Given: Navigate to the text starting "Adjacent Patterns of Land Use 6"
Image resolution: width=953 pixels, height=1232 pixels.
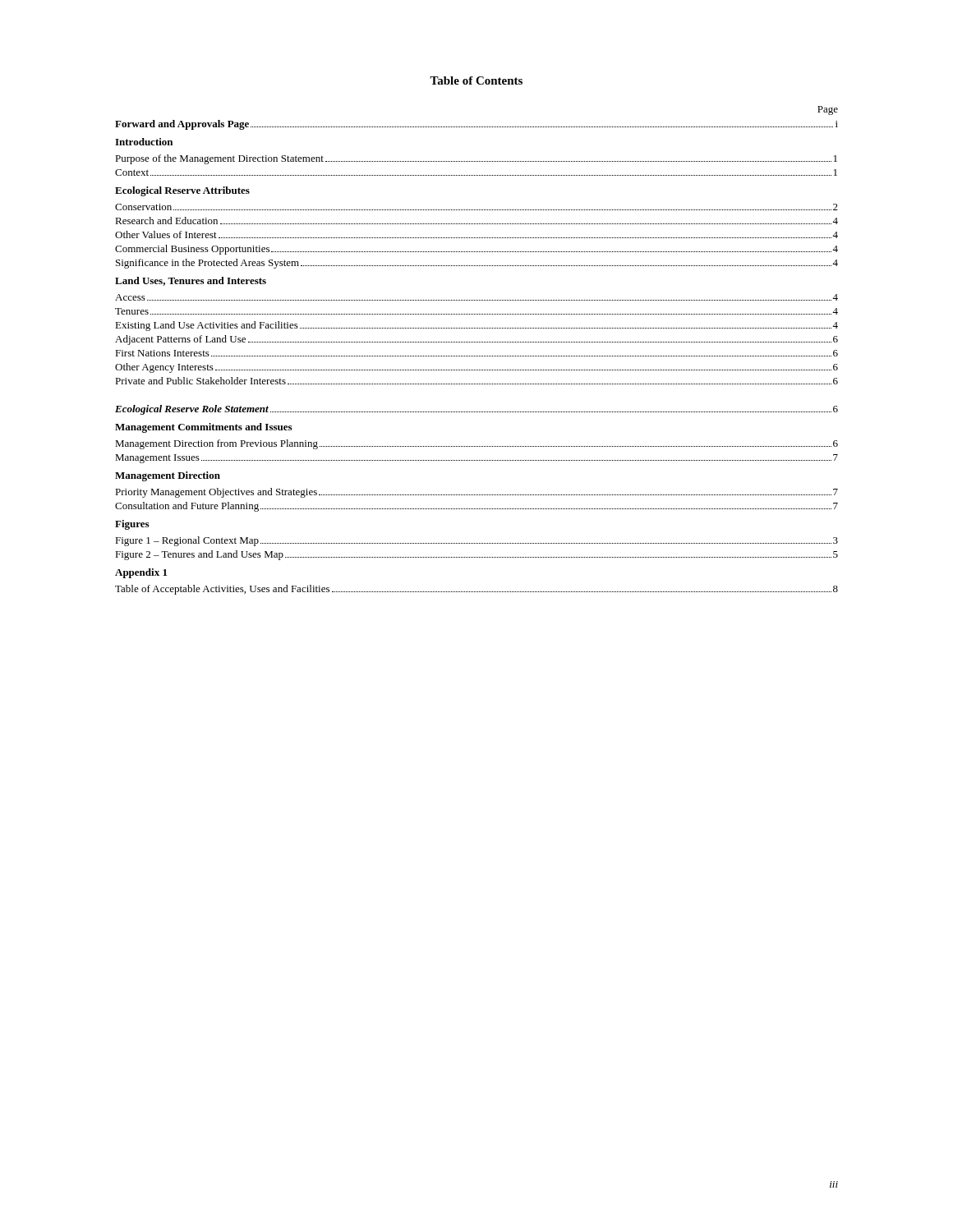Looking at the screenshot, I should [x=476, y=339].
